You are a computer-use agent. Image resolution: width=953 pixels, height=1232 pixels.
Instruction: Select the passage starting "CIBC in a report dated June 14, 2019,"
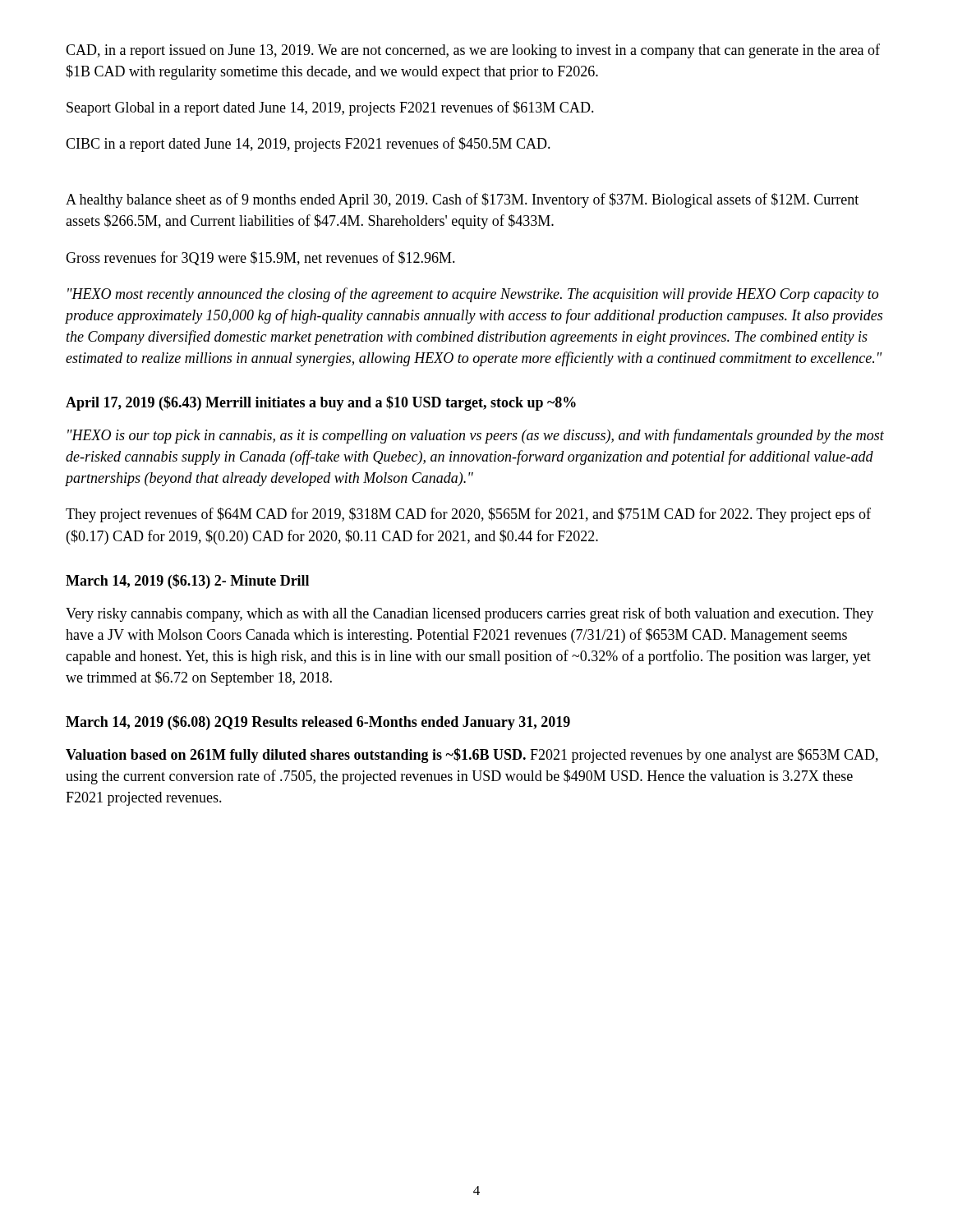(308, 144)
